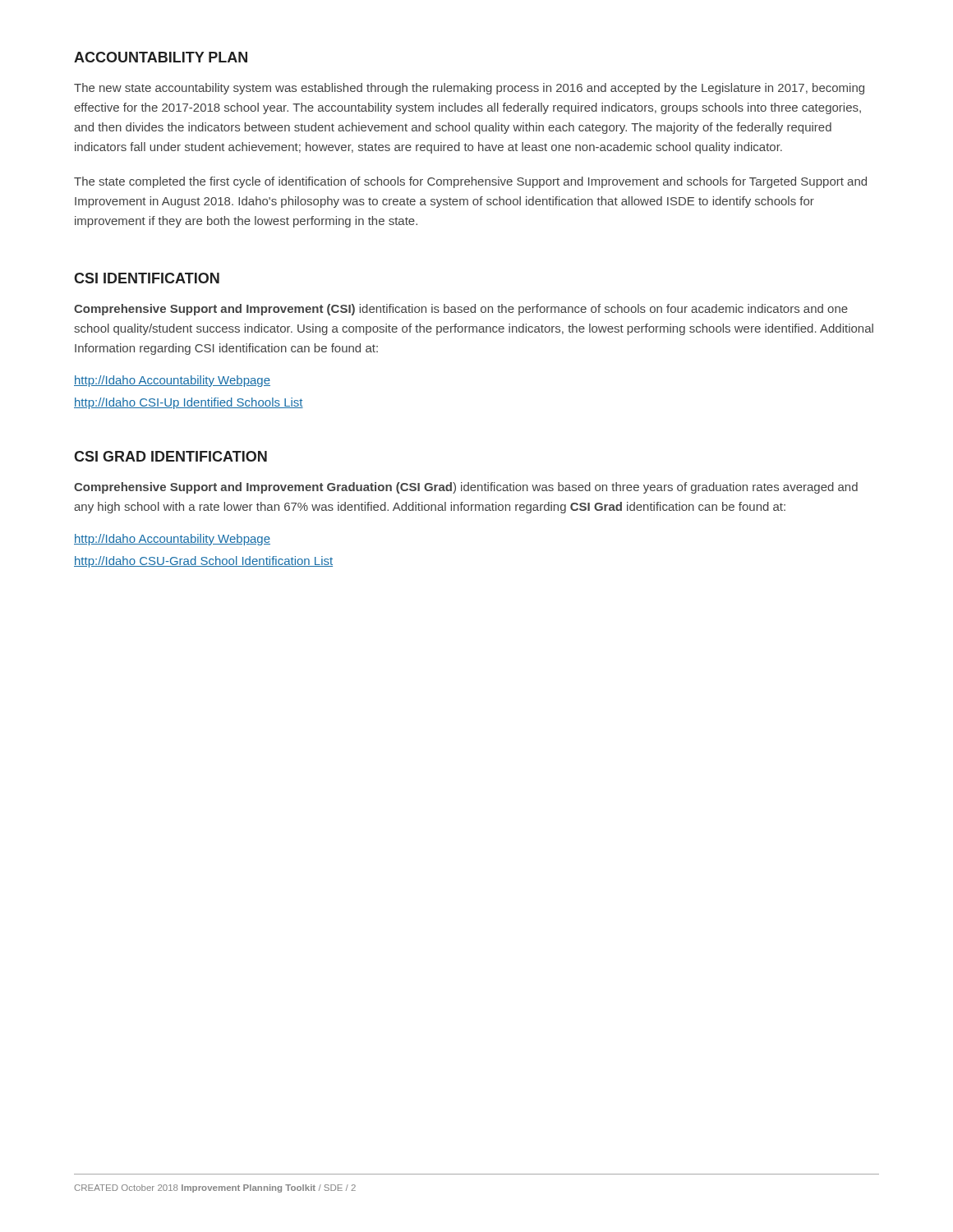The image size is (953, 1232).
Task: Find the element starting "The new state accountability system"
Action: pyautogui.click(x=470, y=117)
